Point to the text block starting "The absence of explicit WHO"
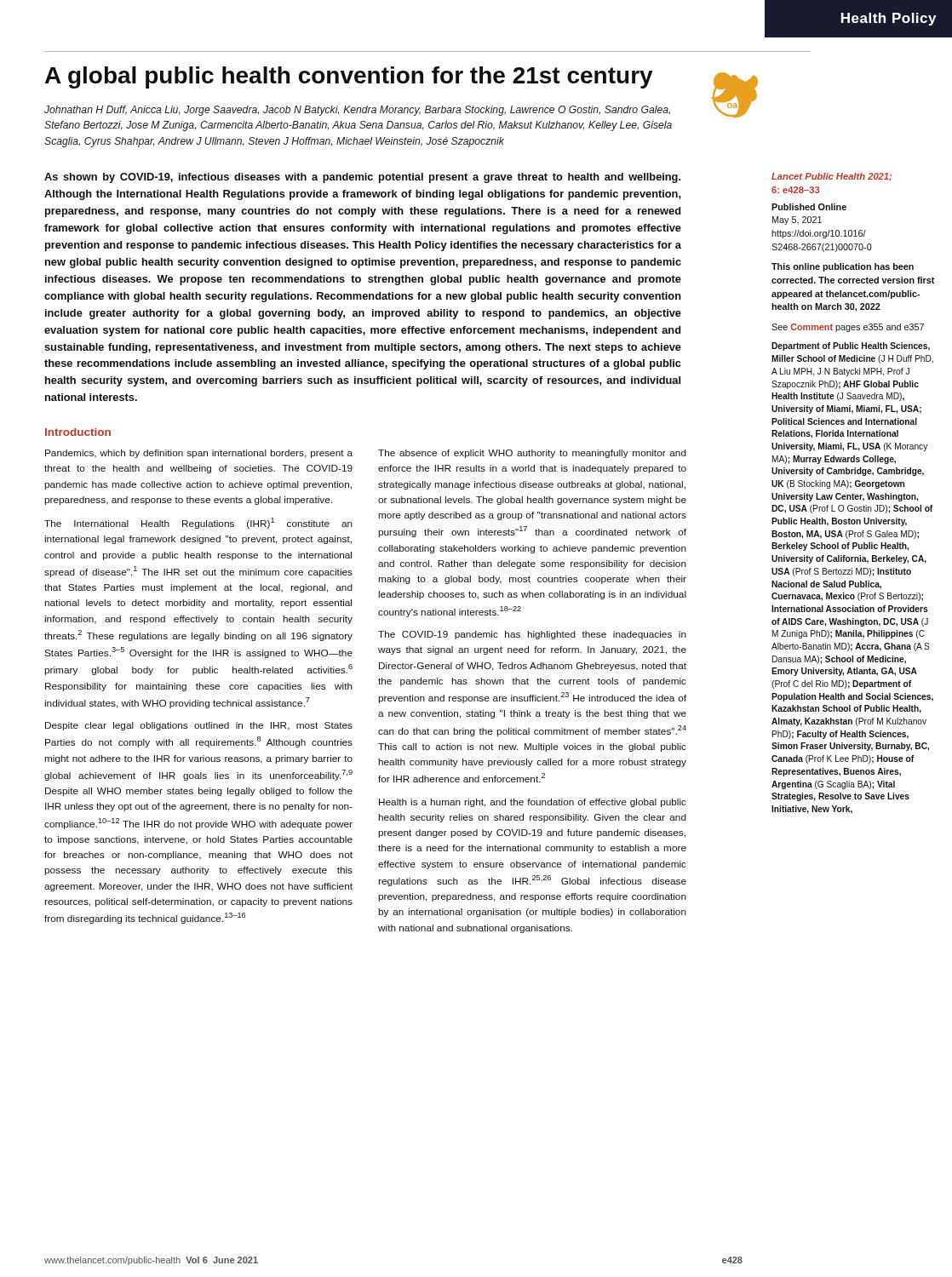Image resolution: width=952 pixels, height=1277 pixels. click(x=532, y=690)
